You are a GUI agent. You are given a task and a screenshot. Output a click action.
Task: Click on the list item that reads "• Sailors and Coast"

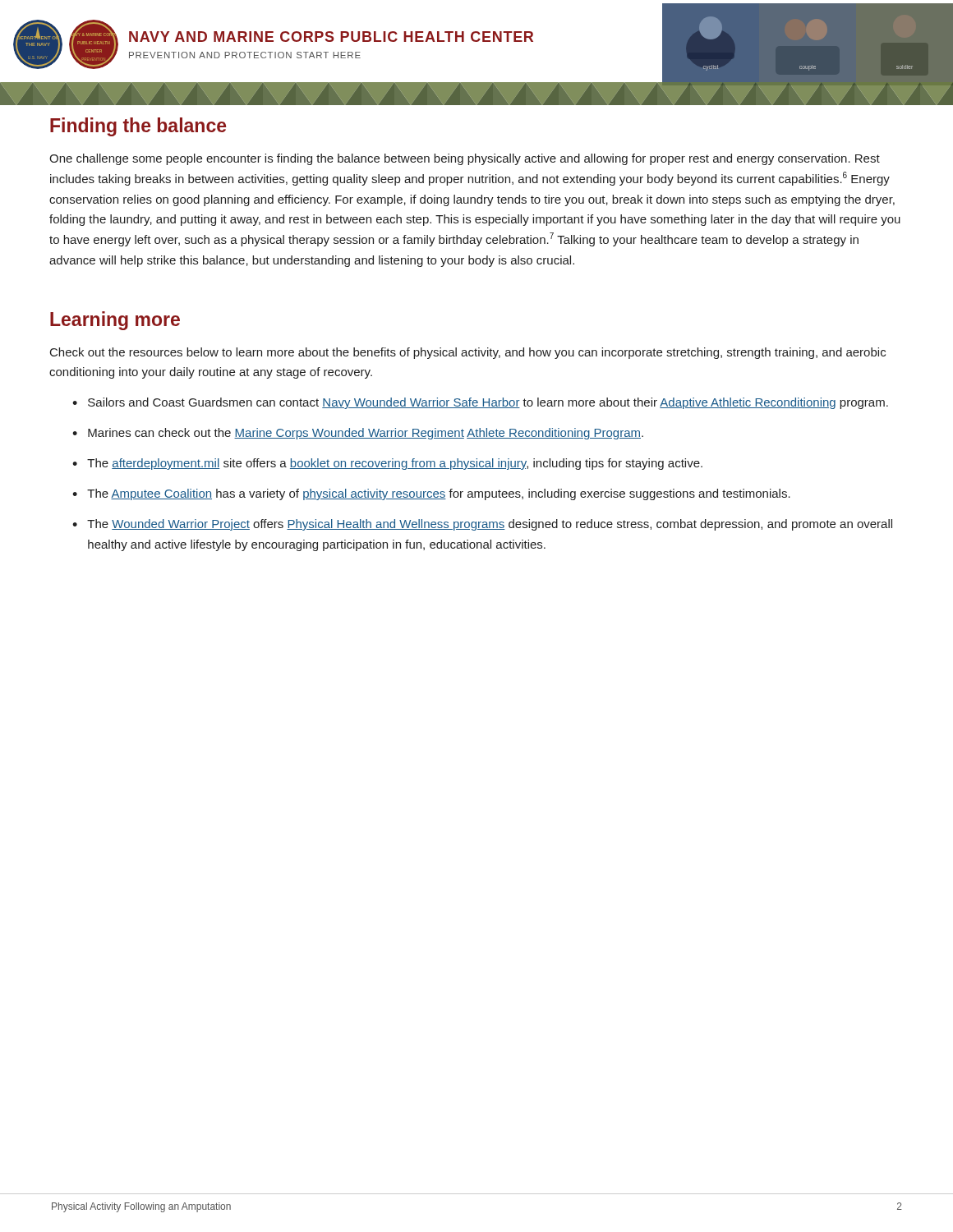[x=481, y=404]
